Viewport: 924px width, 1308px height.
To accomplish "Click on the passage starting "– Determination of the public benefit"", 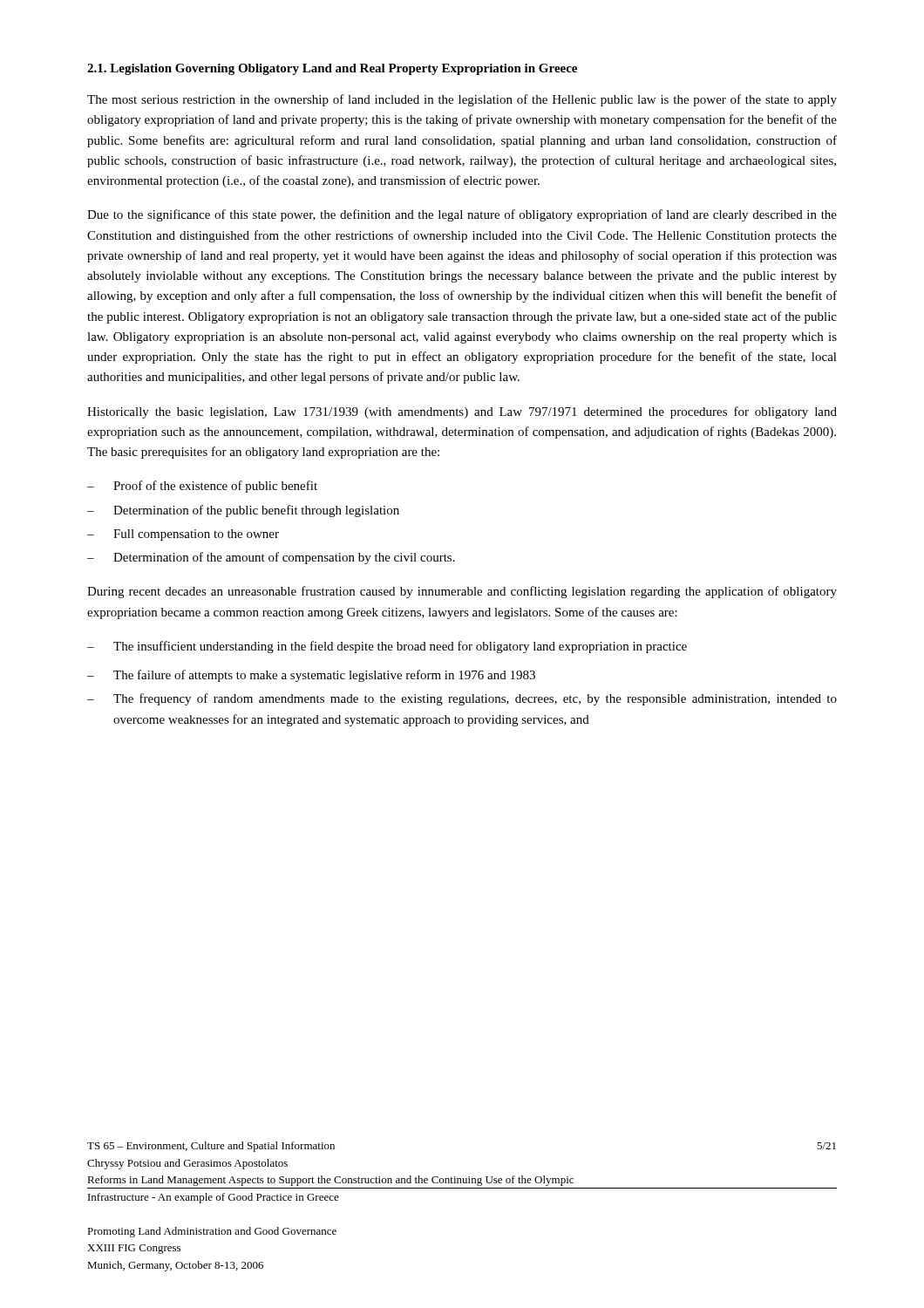I will 243,510.
